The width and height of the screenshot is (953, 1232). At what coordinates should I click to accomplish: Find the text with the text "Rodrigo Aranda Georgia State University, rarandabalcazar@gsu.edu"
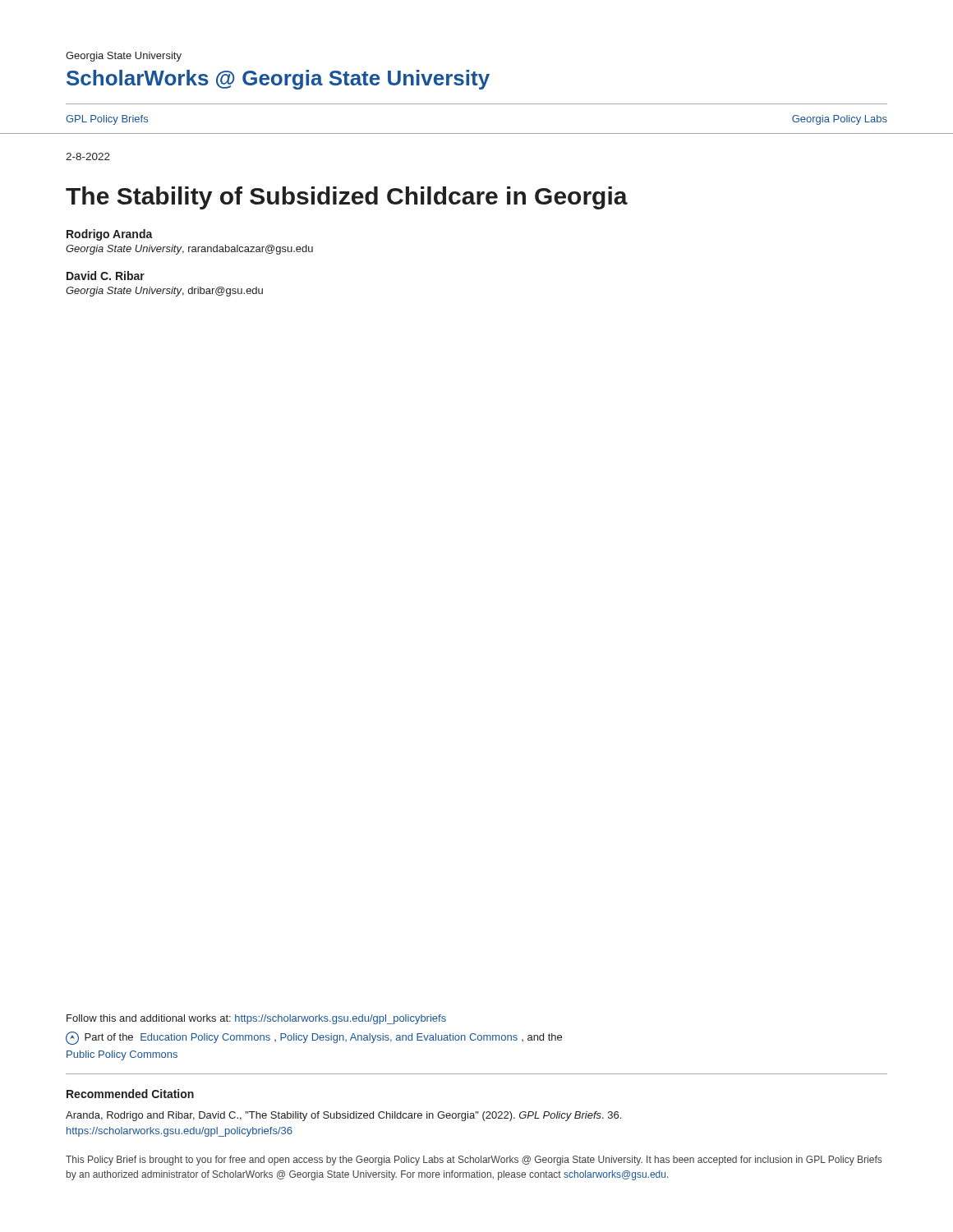click(110, 235)
